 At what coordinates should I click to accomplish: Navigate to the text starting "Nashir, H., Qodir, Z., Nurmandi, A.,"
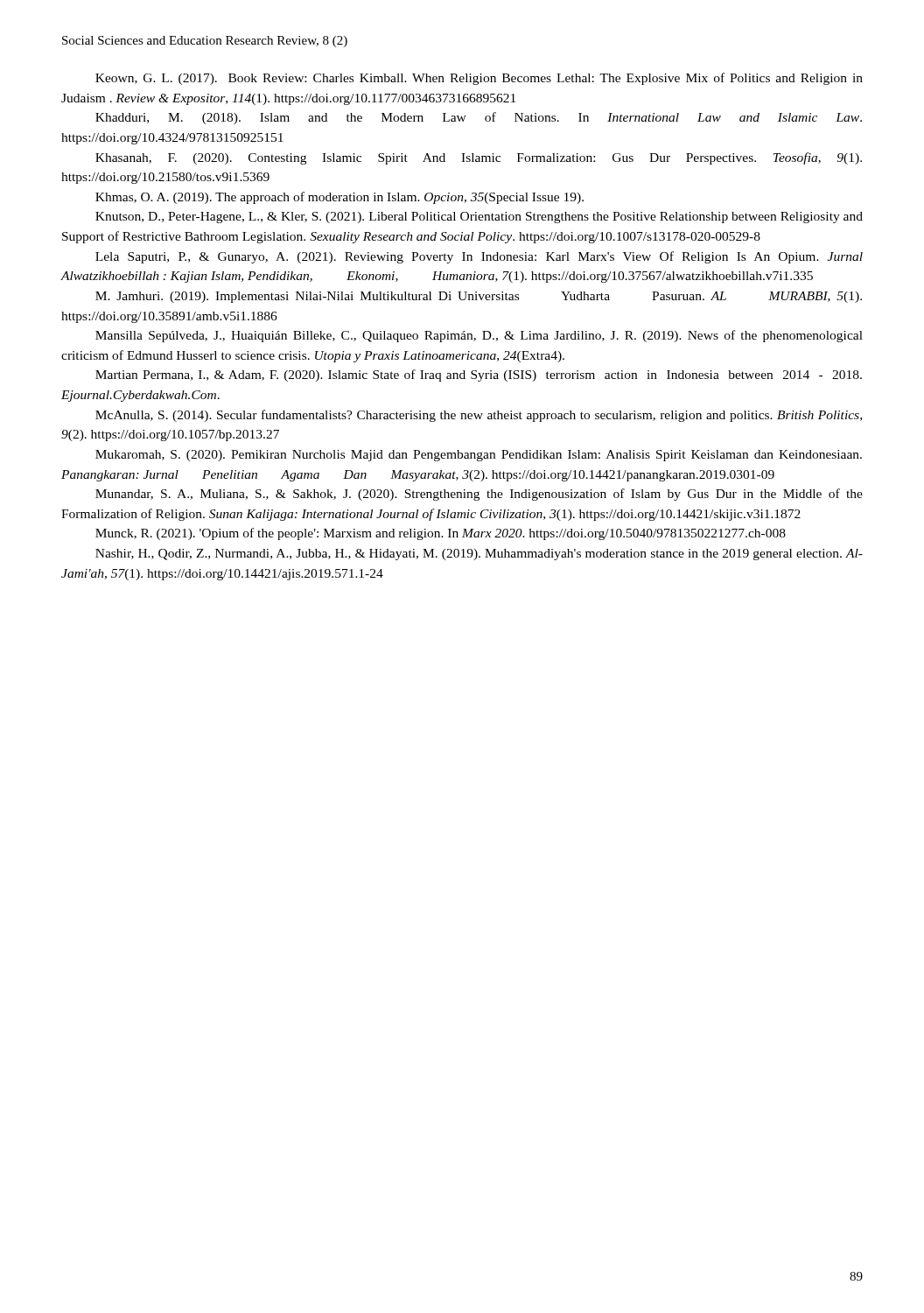(x=462, y=563)
